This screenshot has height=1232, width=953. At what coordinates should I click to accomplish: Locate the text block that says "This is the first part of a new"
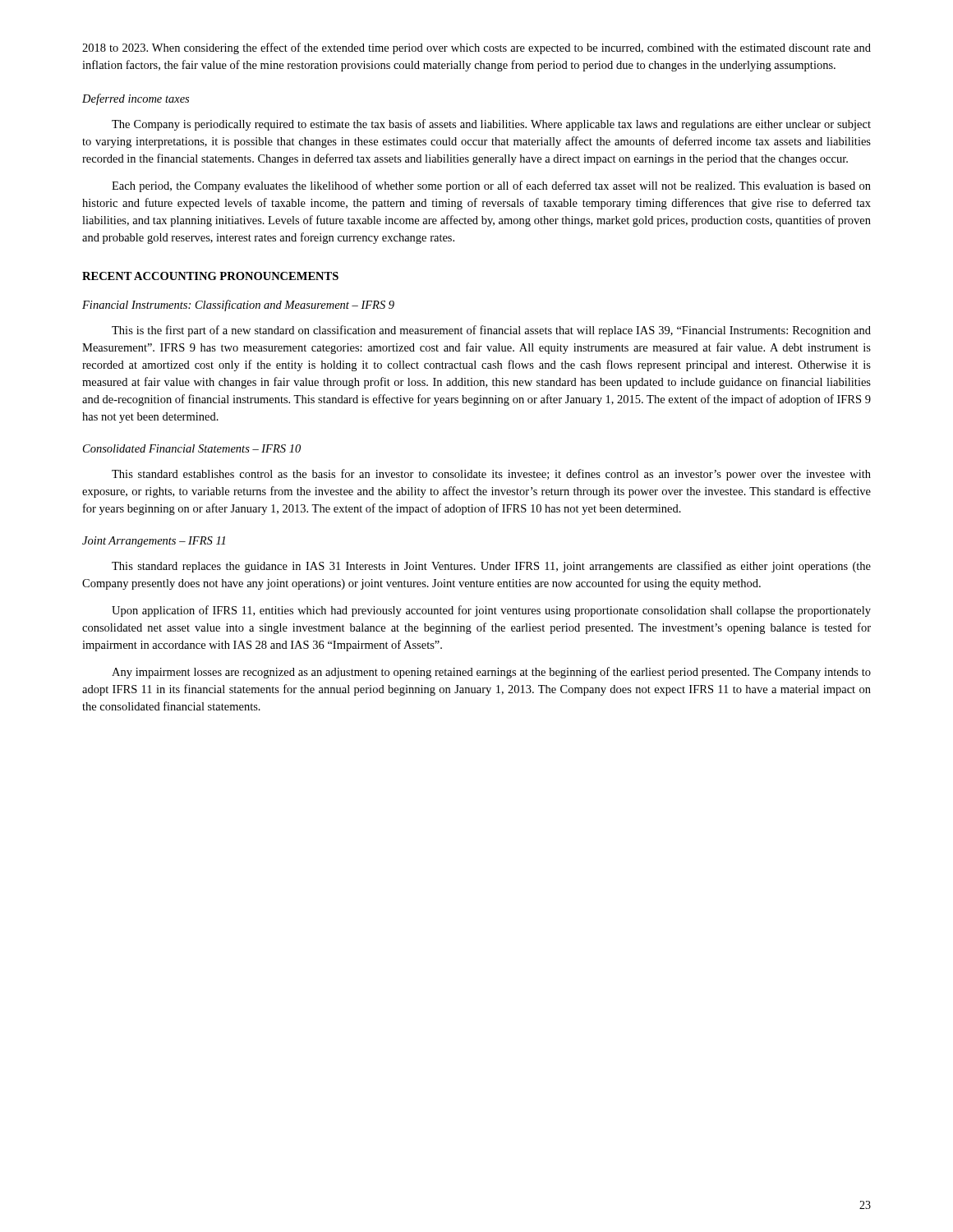(476, 374)
